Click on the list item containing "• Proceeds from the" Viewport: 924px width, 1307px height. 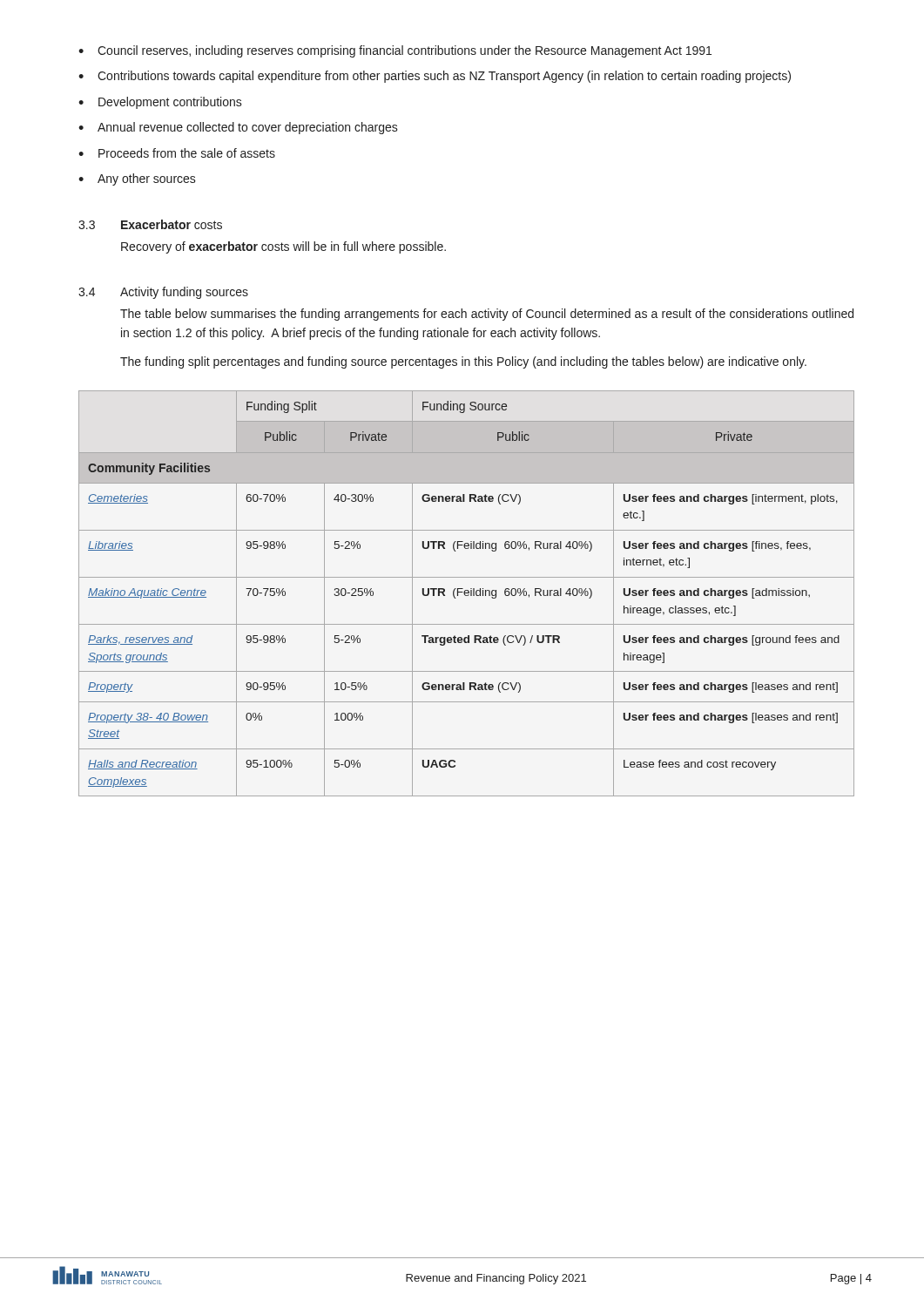(177, 153)
